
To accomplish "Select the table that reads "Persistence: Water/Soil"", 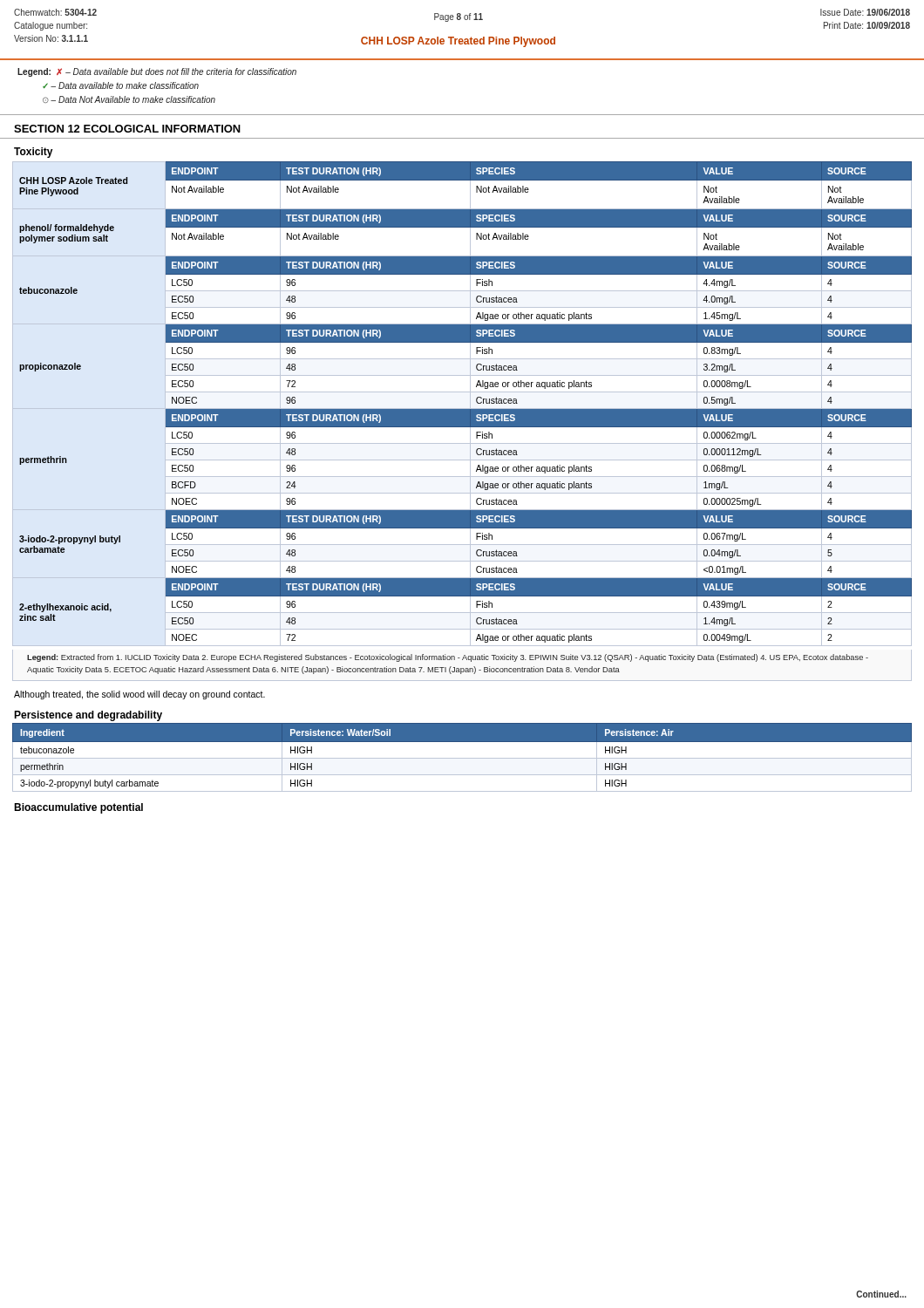I will click(x=462, y=757).
